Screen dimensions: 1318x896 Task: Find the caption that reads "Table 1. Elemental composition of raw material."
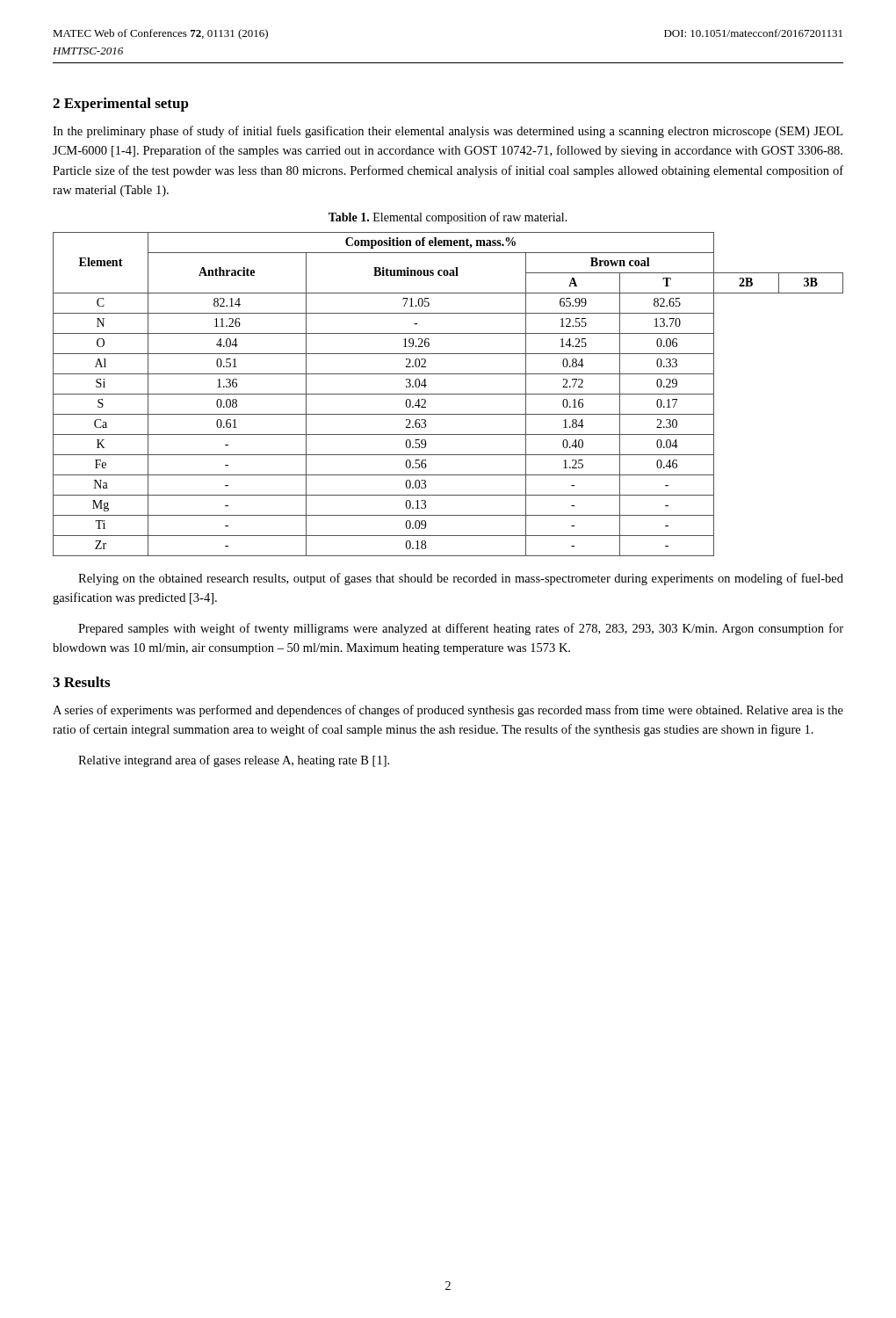(448, 217)
